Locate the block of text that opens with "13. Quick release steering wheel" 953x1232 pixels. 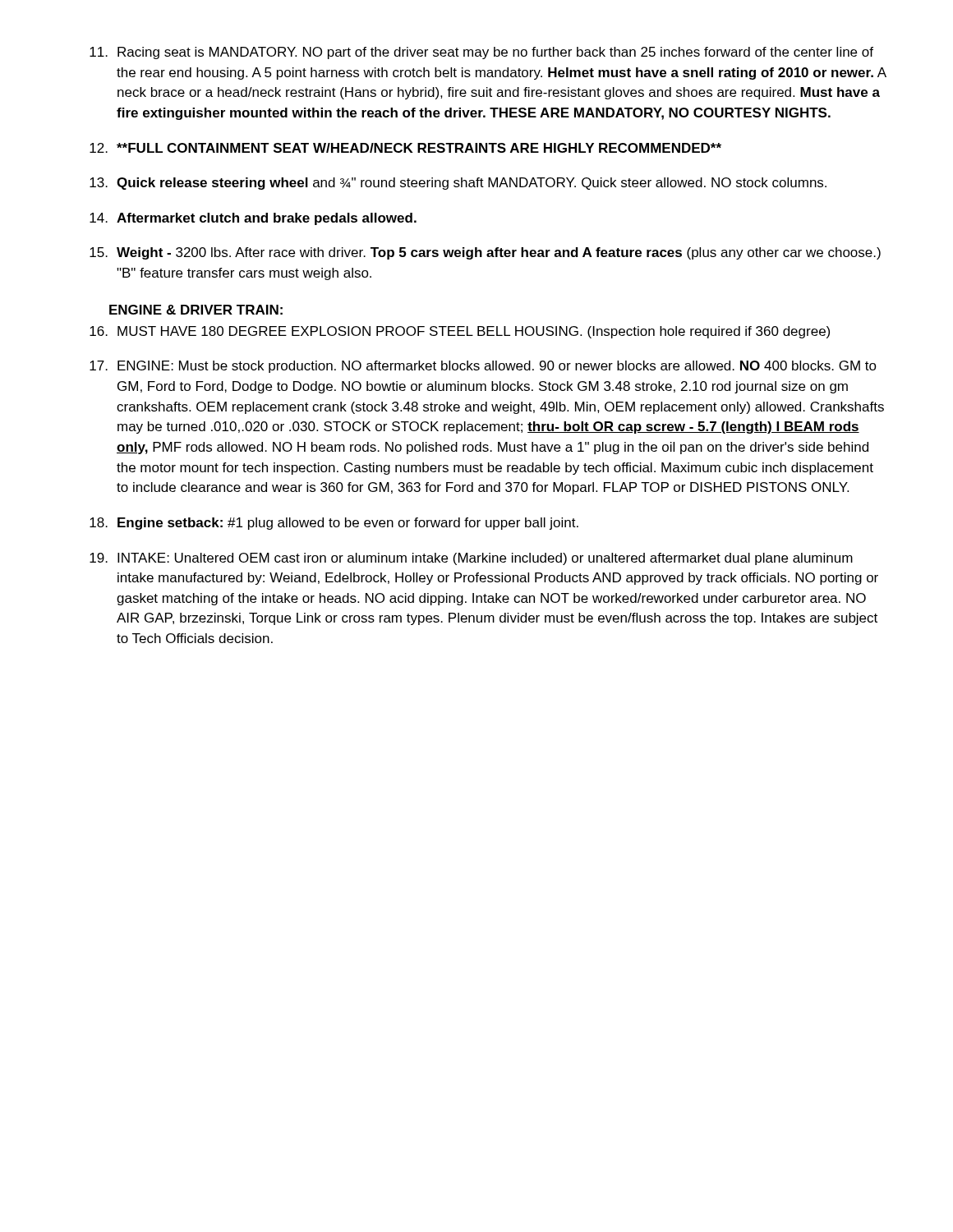click(x=476, y=184)
